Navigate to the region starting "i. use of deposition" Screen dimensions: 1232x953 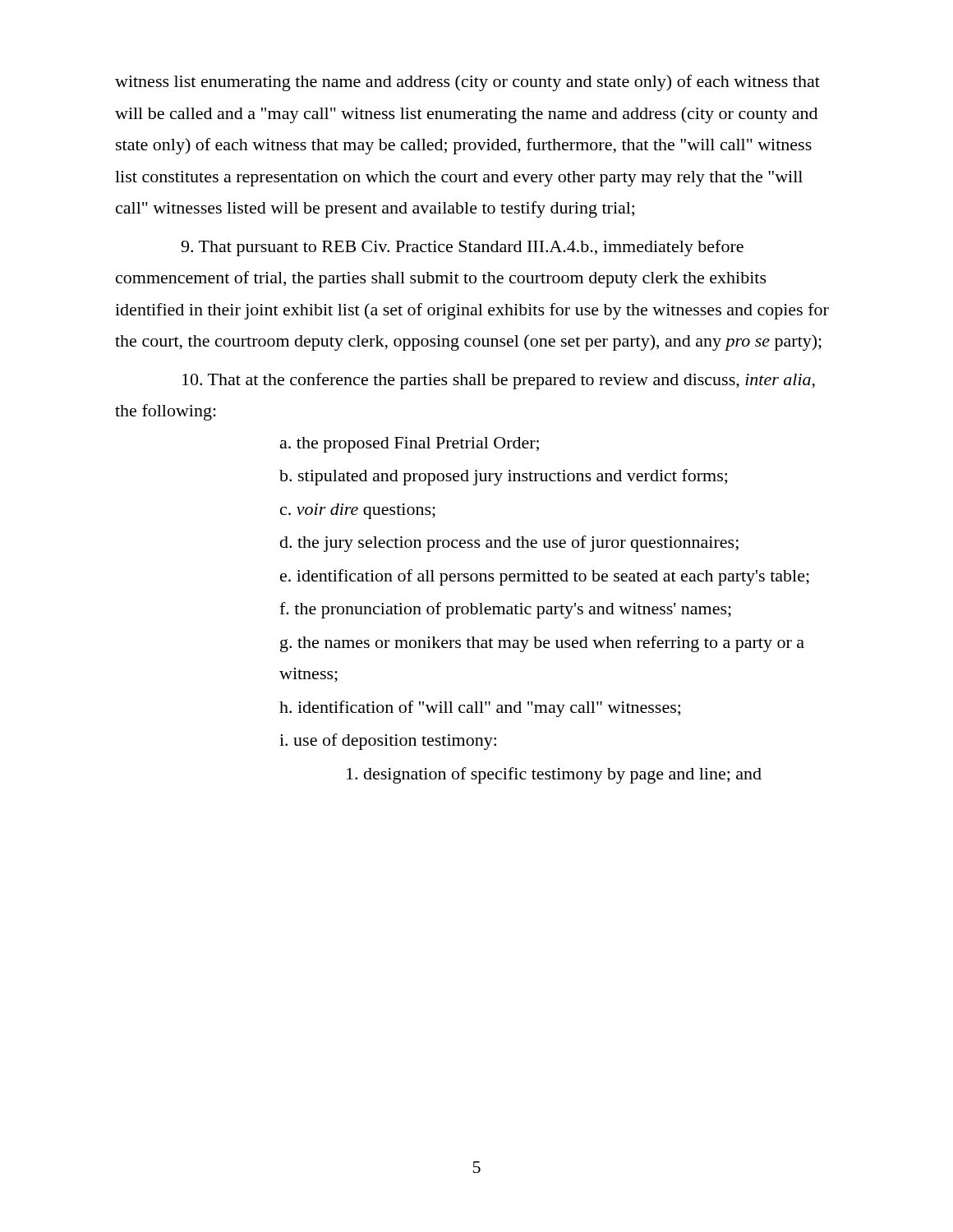click(389, 740)
